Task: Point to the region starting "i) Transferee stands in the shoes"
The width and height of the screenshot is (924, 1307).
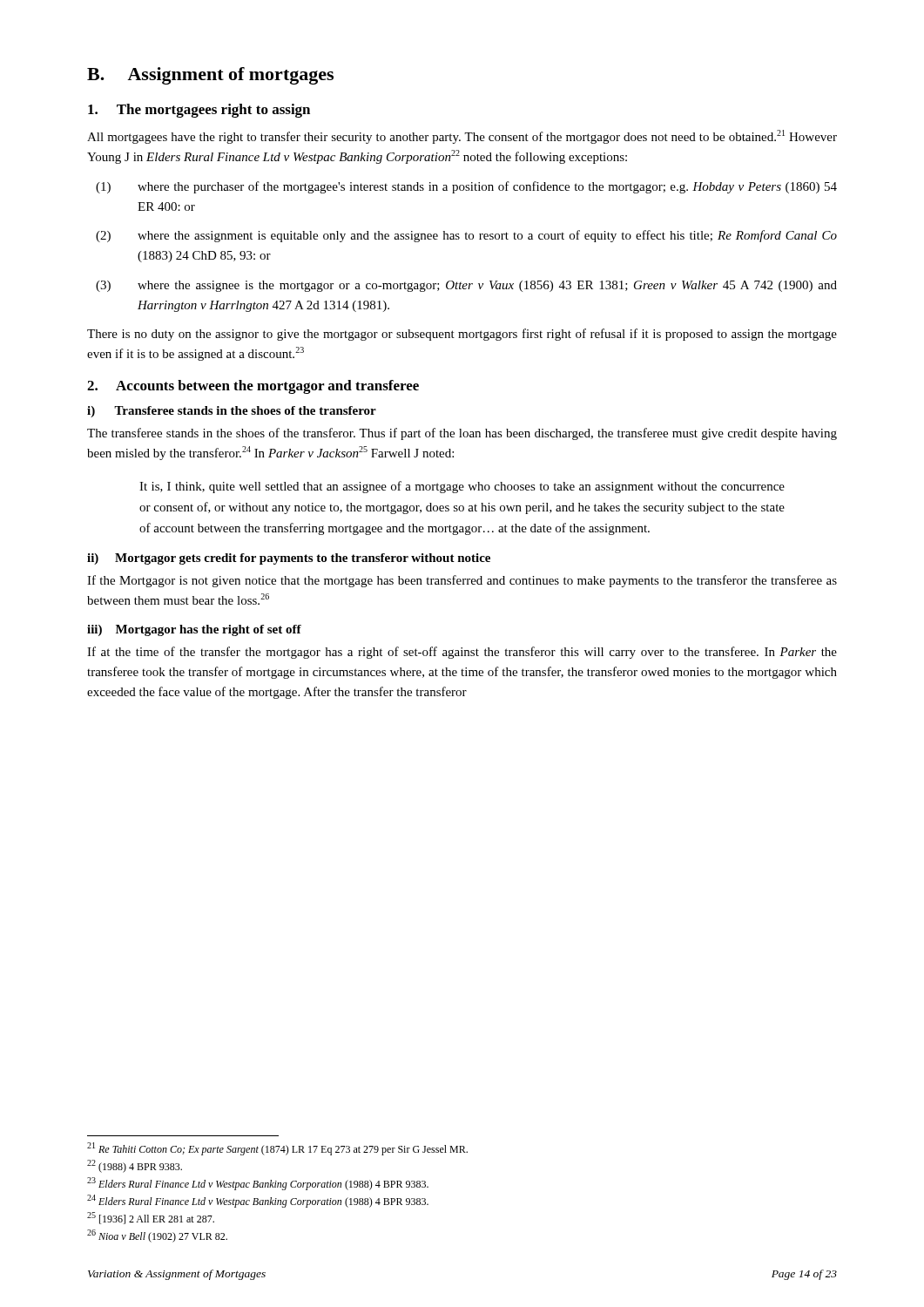Action: pyautogui.click(x=232, y=410)
